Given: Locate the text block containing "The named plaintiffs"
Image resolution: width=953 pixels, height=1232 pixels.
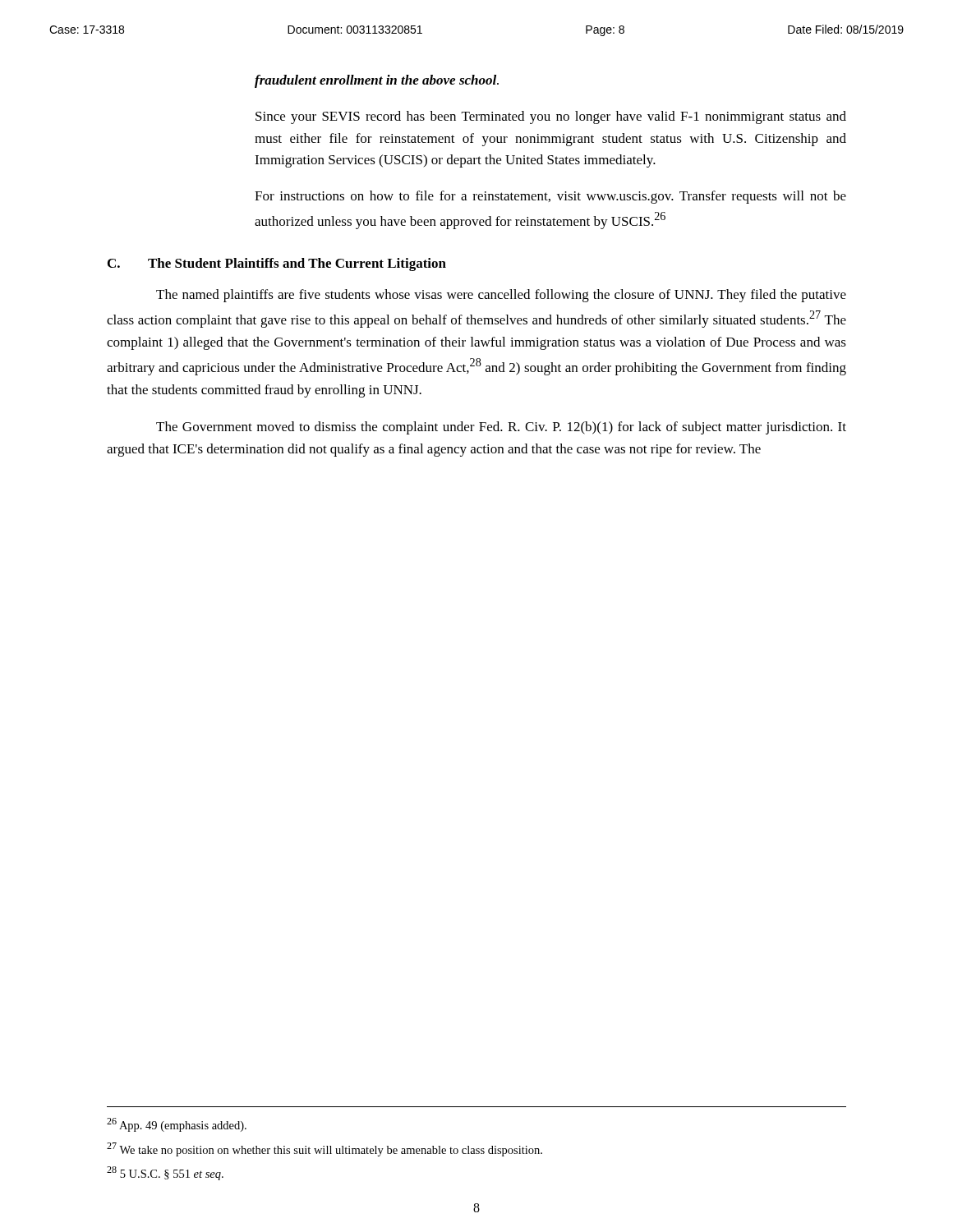Looking at the screenshot, I should point(476,372).
